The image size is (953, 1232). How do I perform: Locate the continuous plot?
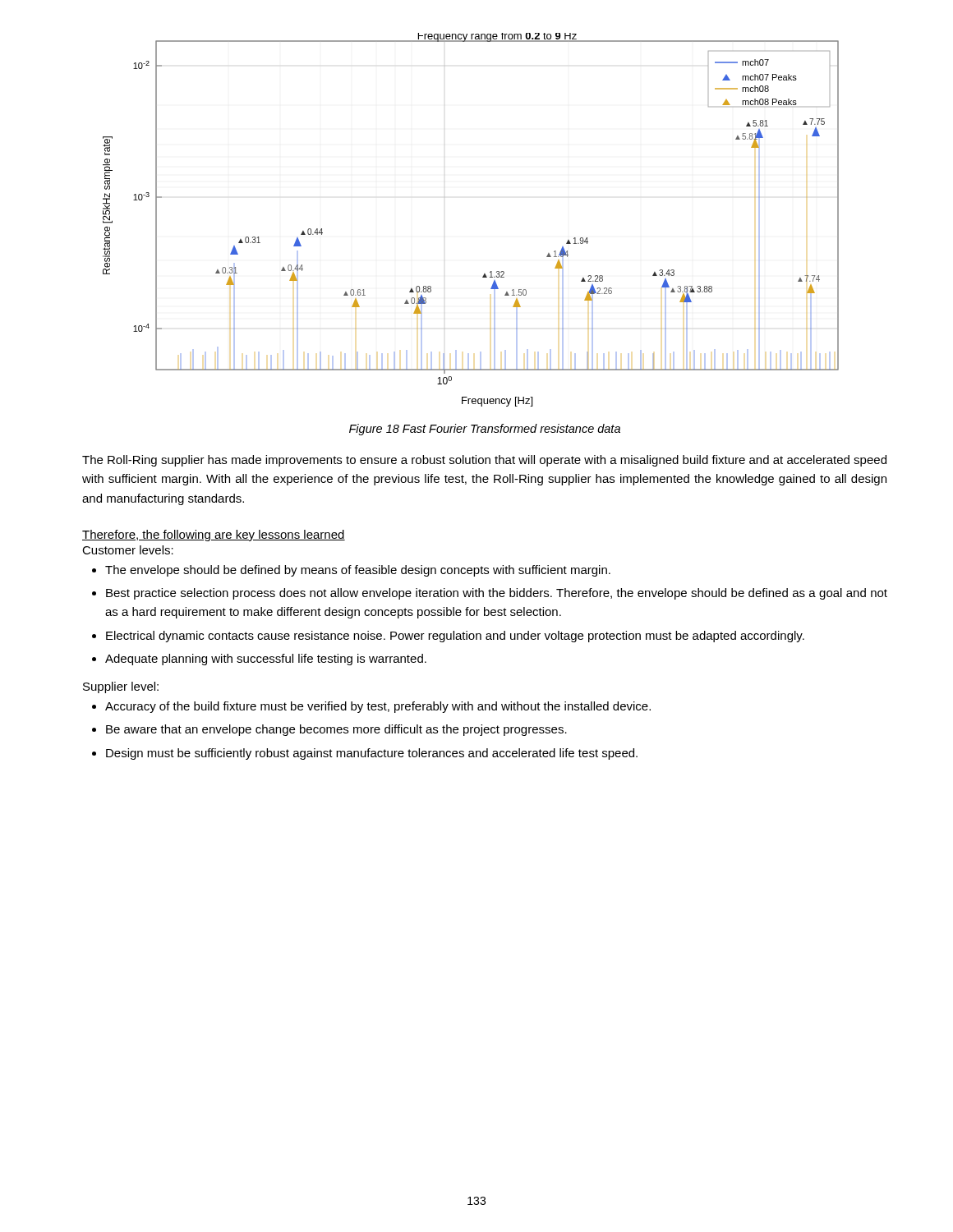[x=485, y=226]
